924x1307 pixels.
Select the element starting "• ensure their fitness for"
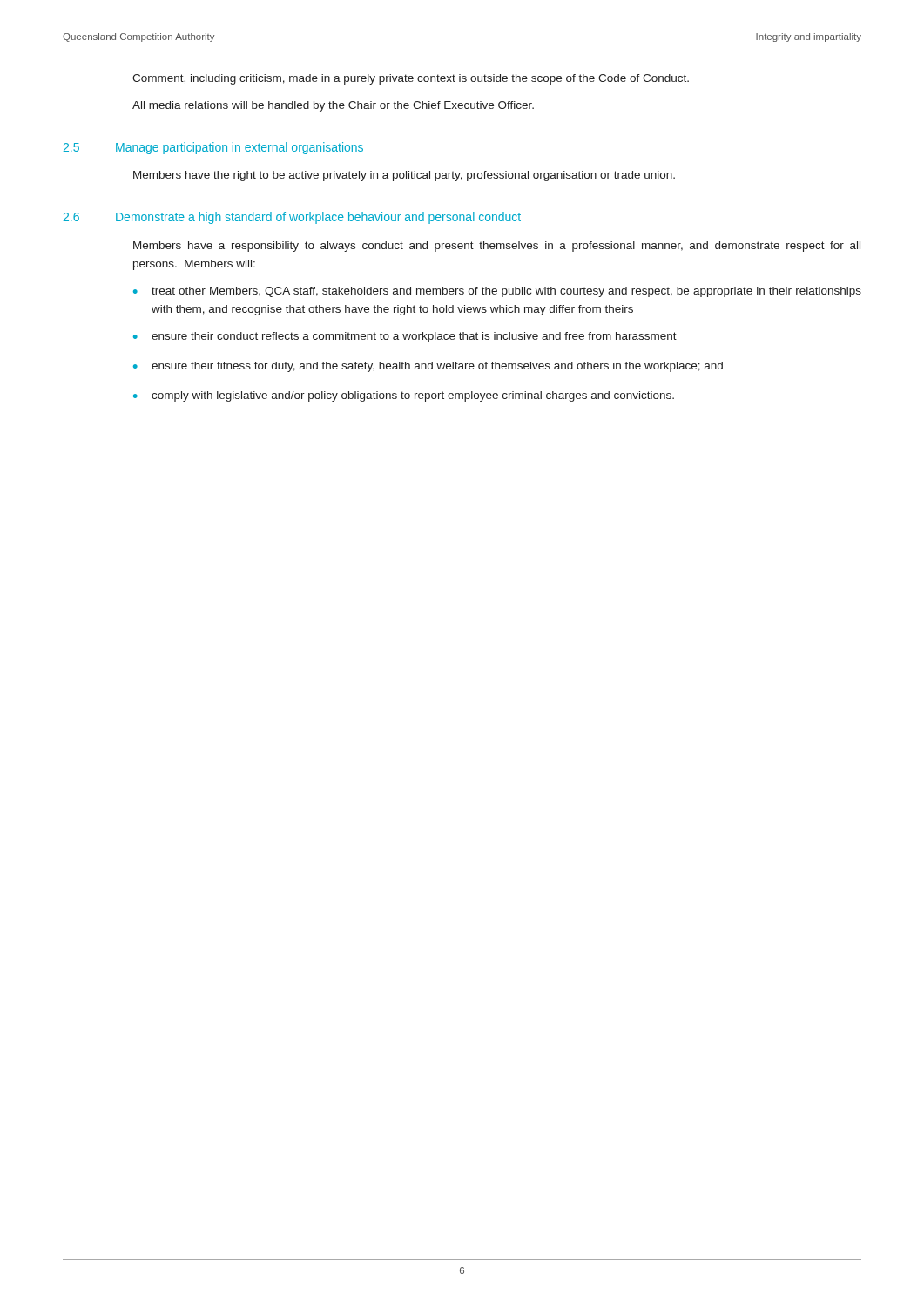coord(497,368)
